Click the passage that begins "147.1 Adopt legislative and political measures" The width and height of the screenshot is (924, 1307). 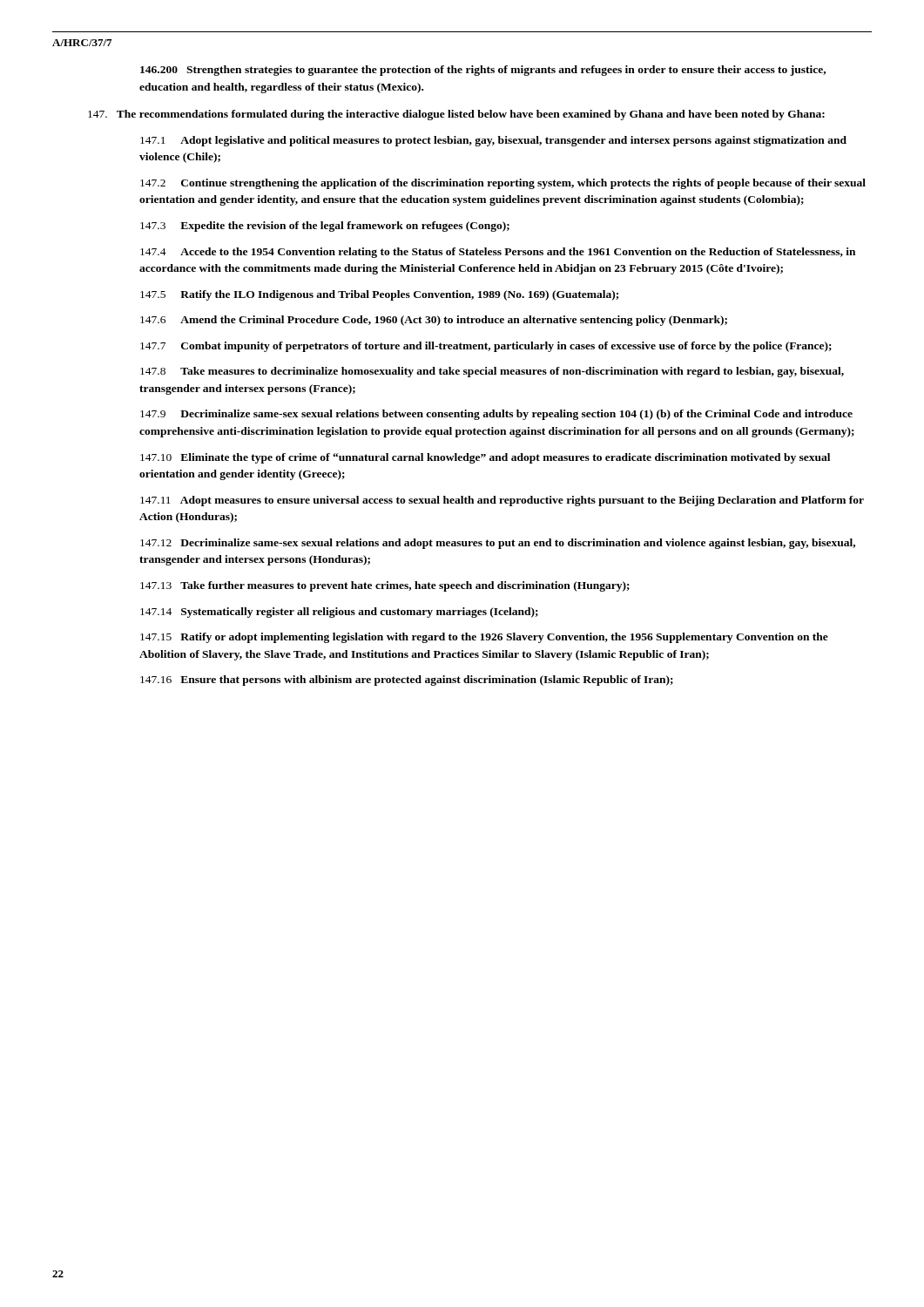point(506,148)
